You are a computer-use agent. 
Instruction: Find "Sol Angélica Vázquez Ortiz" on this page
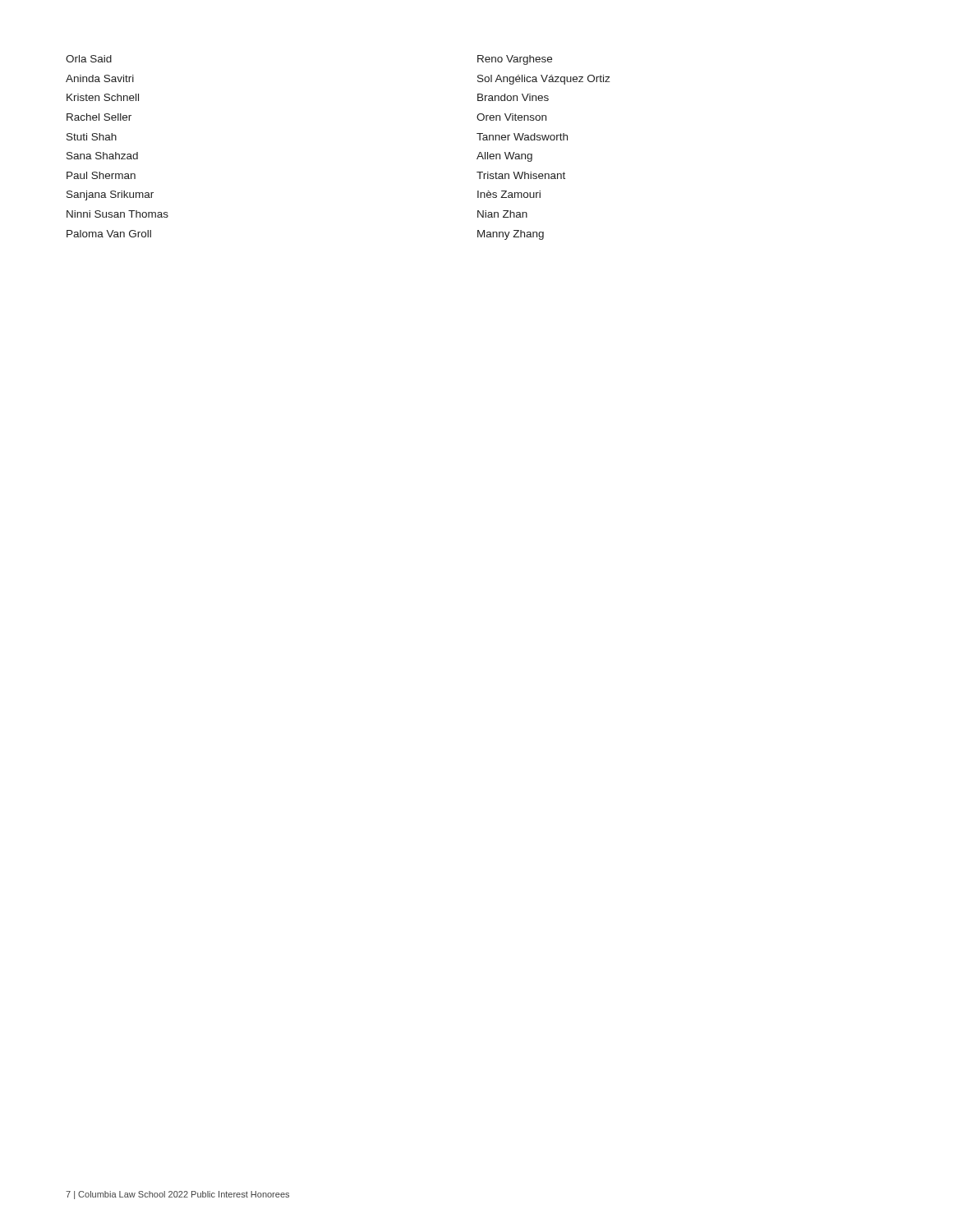pos(543,78)
